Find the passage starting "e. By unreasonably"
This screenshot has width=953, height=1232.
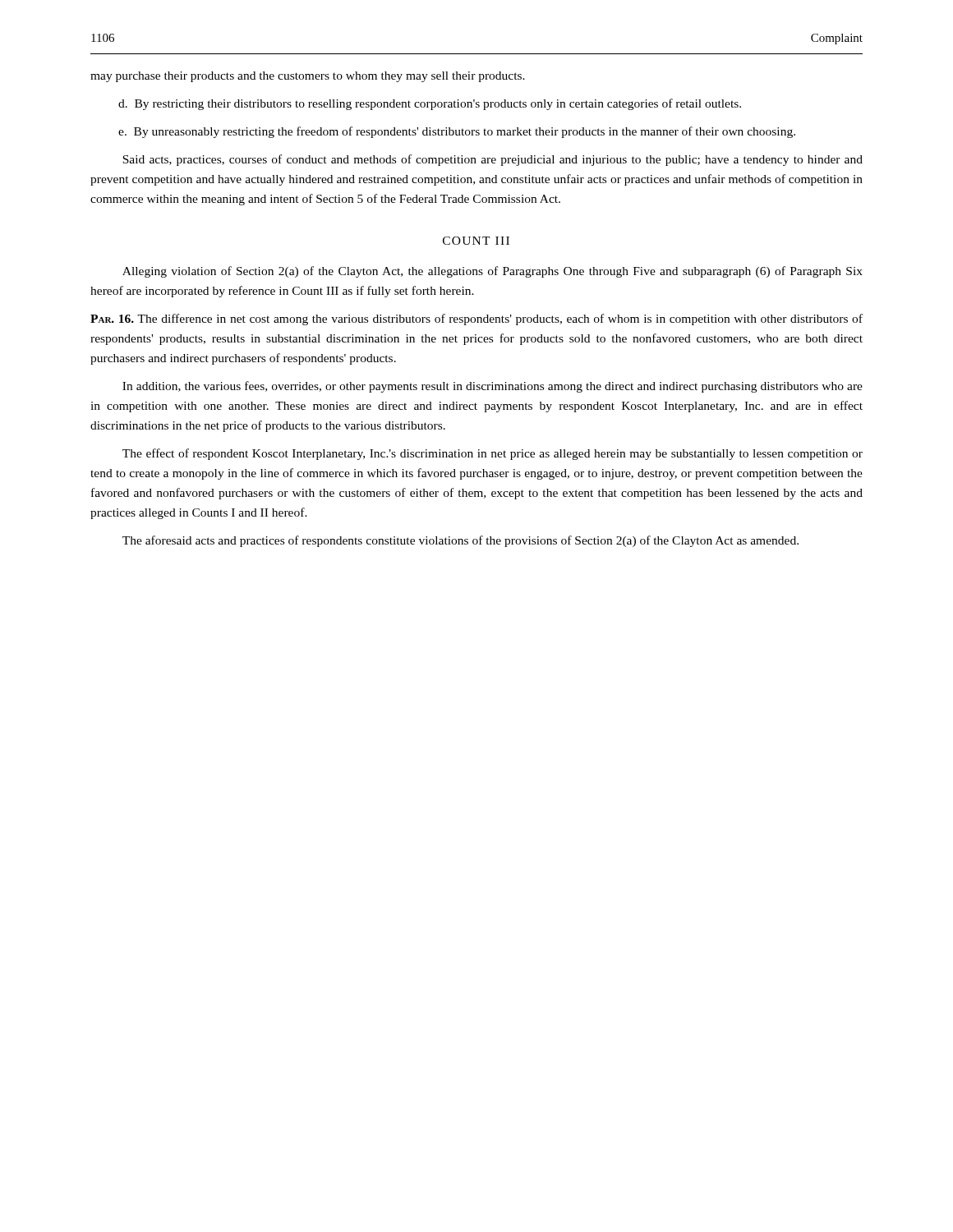(457, 131)
